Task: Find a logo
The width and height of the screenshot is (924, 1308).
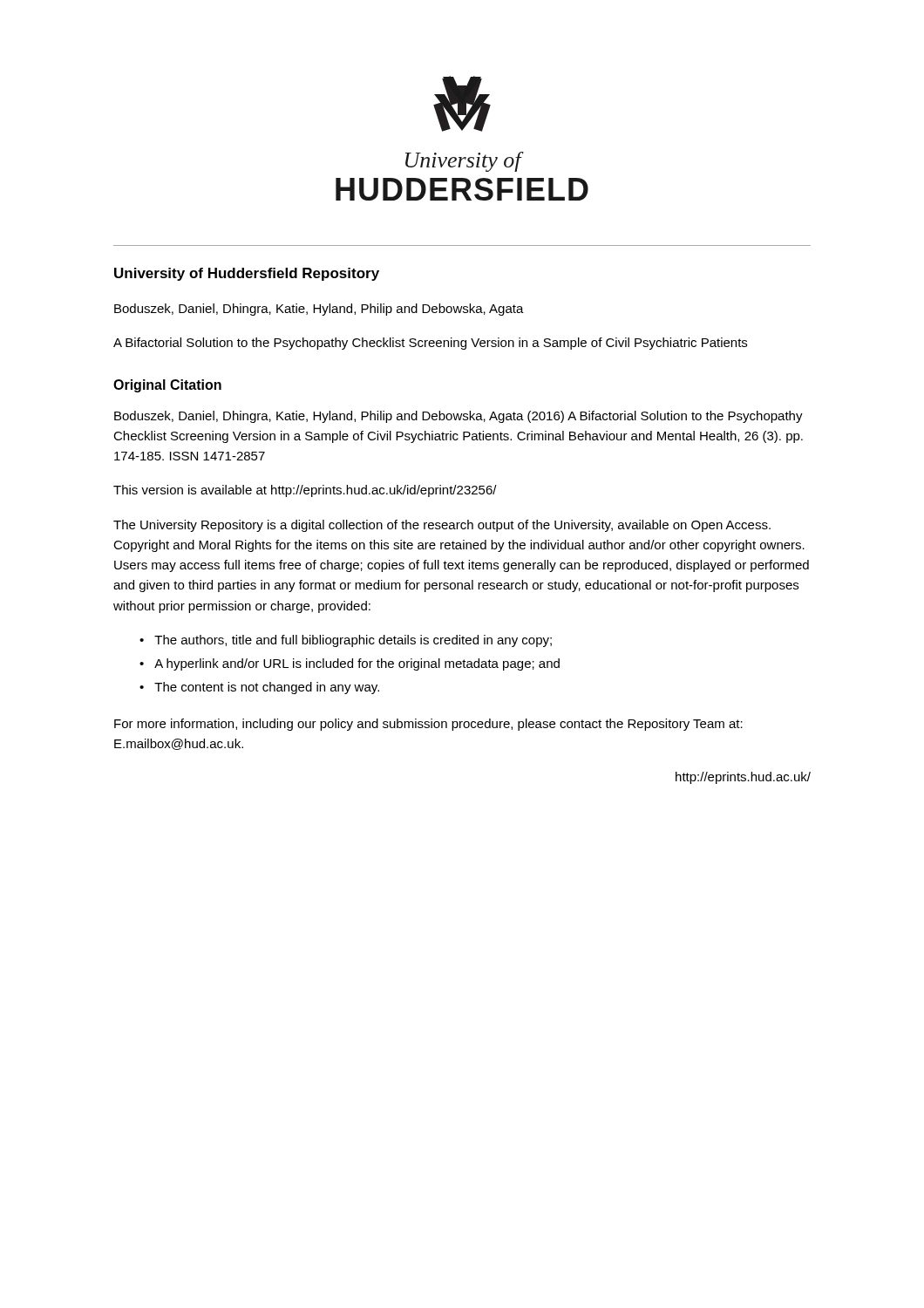Action: [462, 141]
